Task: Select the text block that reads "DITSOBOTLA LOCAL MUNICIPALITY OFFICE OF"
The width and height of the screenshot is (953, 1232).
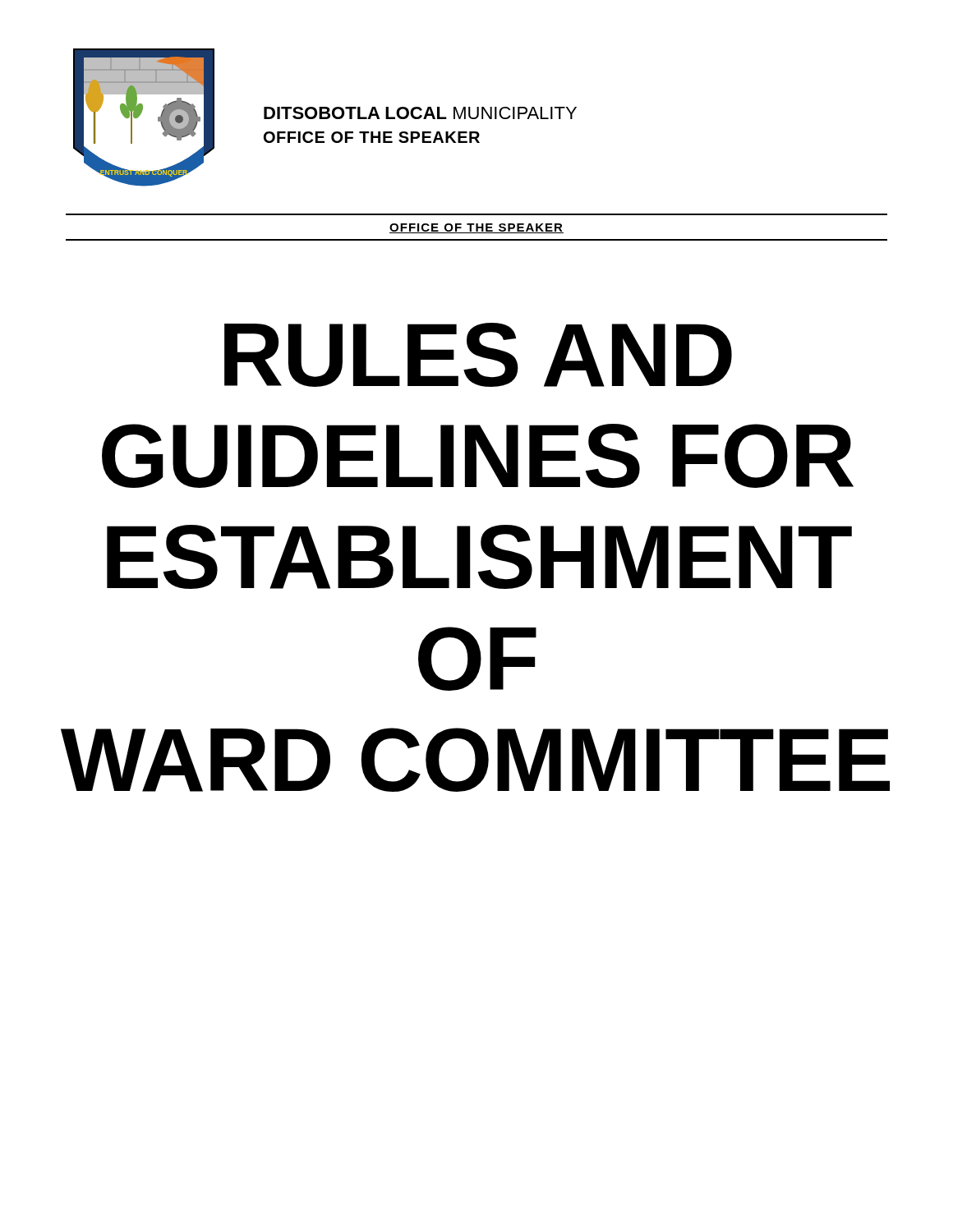Action: [x=420, y=125]
